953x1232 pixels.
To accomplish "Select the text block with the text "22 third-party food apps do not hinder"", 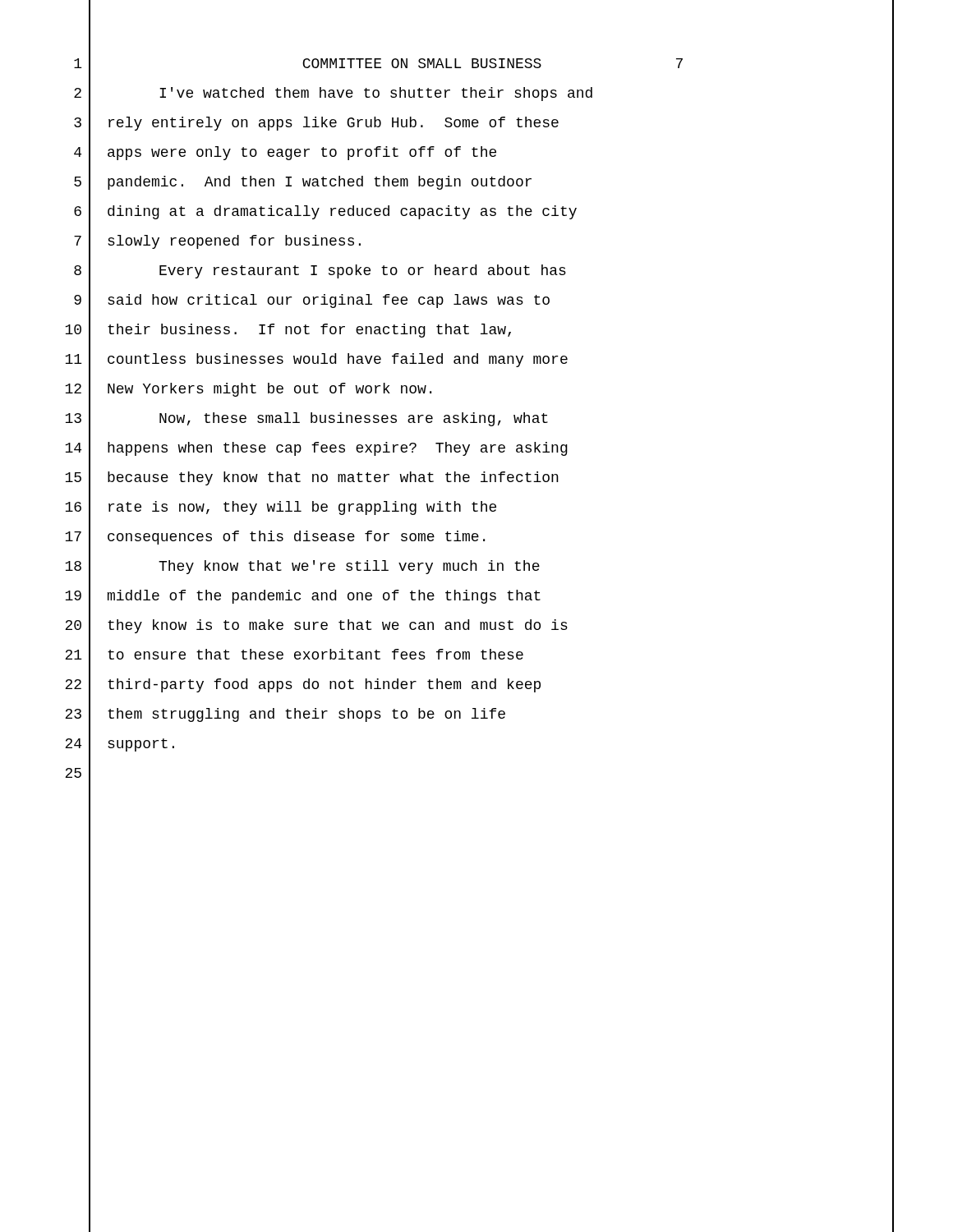I will click(x=452, y=682).
